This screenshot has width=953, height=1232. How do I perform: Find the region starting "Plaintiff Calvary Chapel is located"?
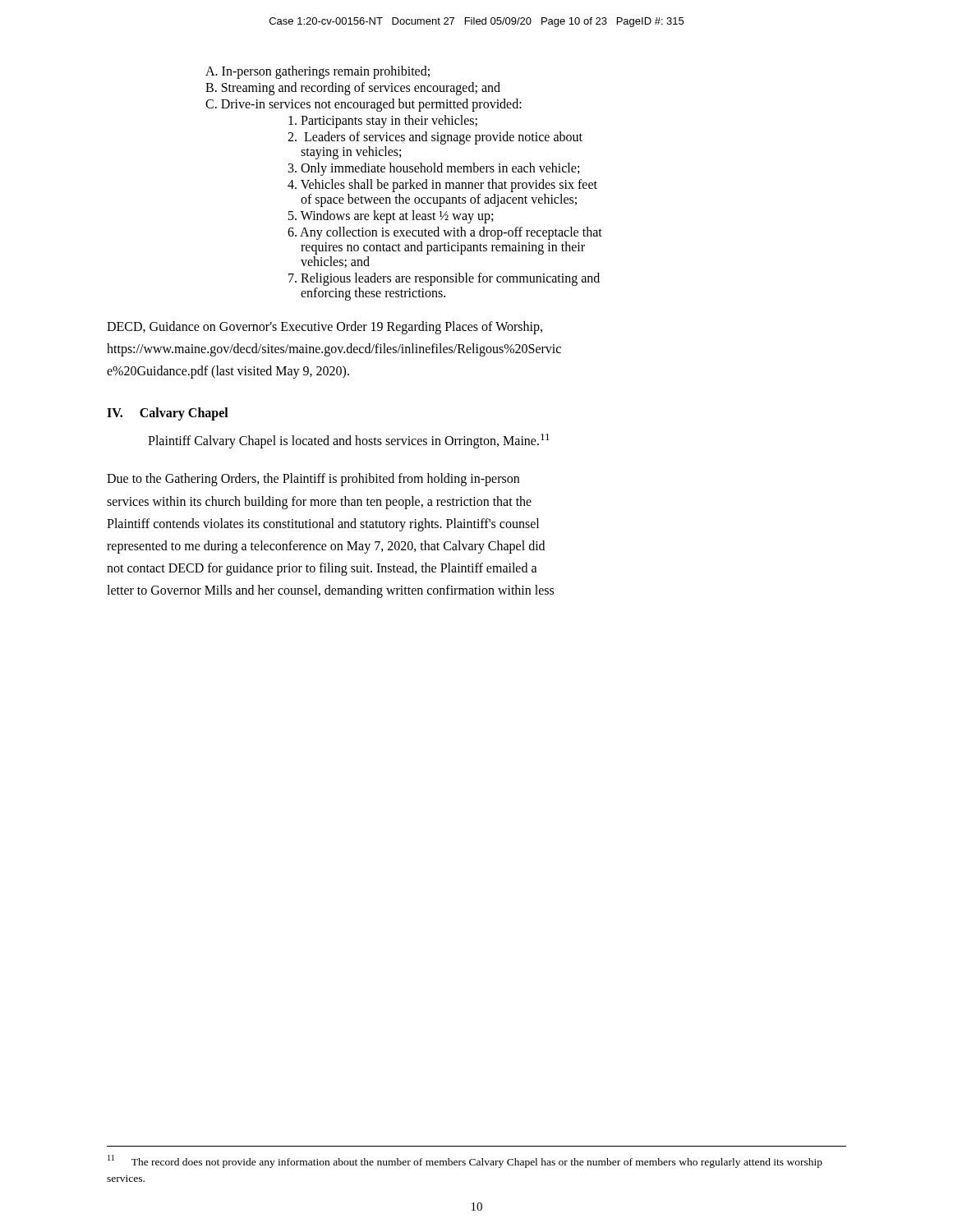click(x=349, y=439)
